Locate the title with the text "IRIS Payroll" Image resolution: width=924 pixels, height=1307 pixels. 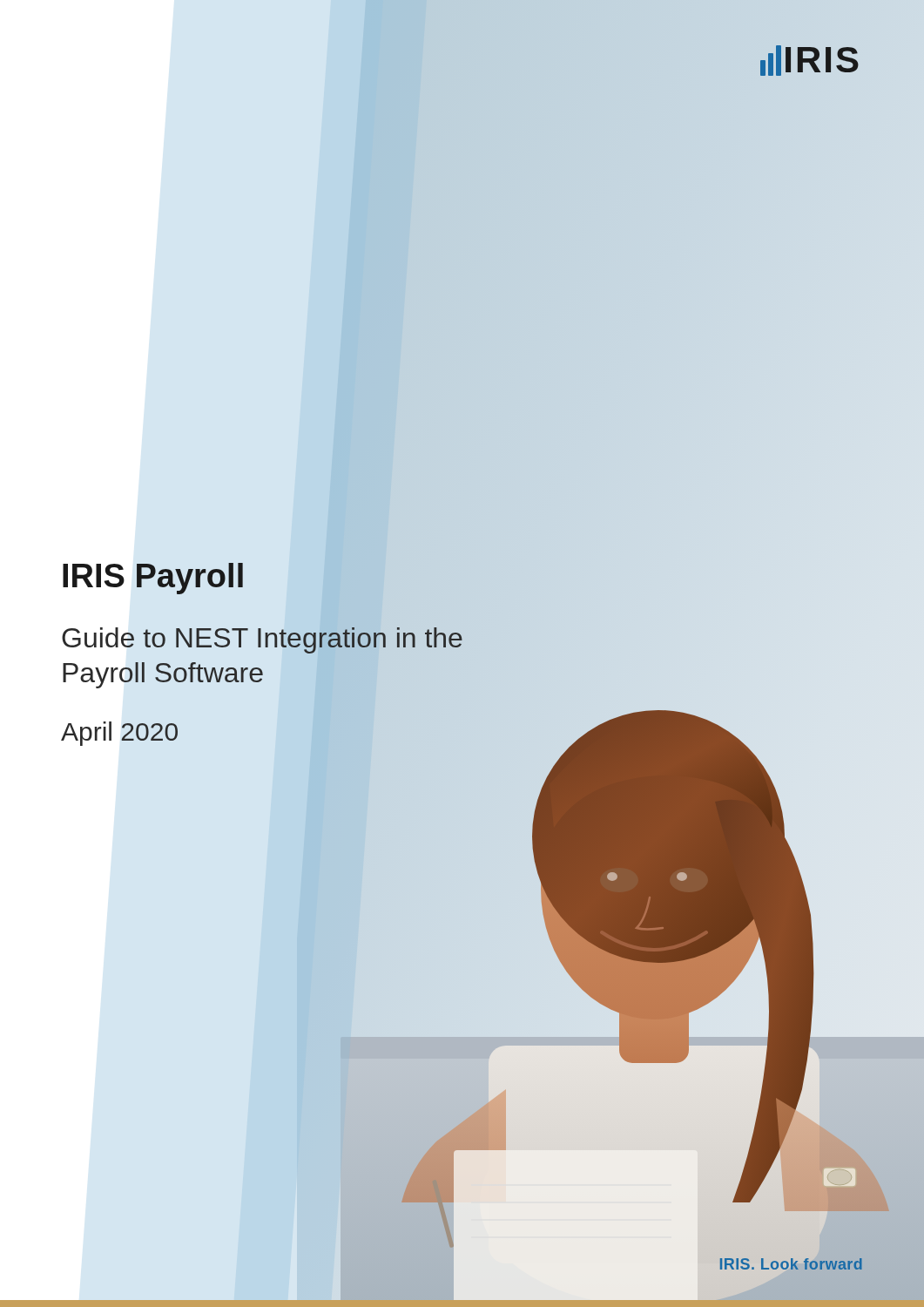tap(153, 576)
